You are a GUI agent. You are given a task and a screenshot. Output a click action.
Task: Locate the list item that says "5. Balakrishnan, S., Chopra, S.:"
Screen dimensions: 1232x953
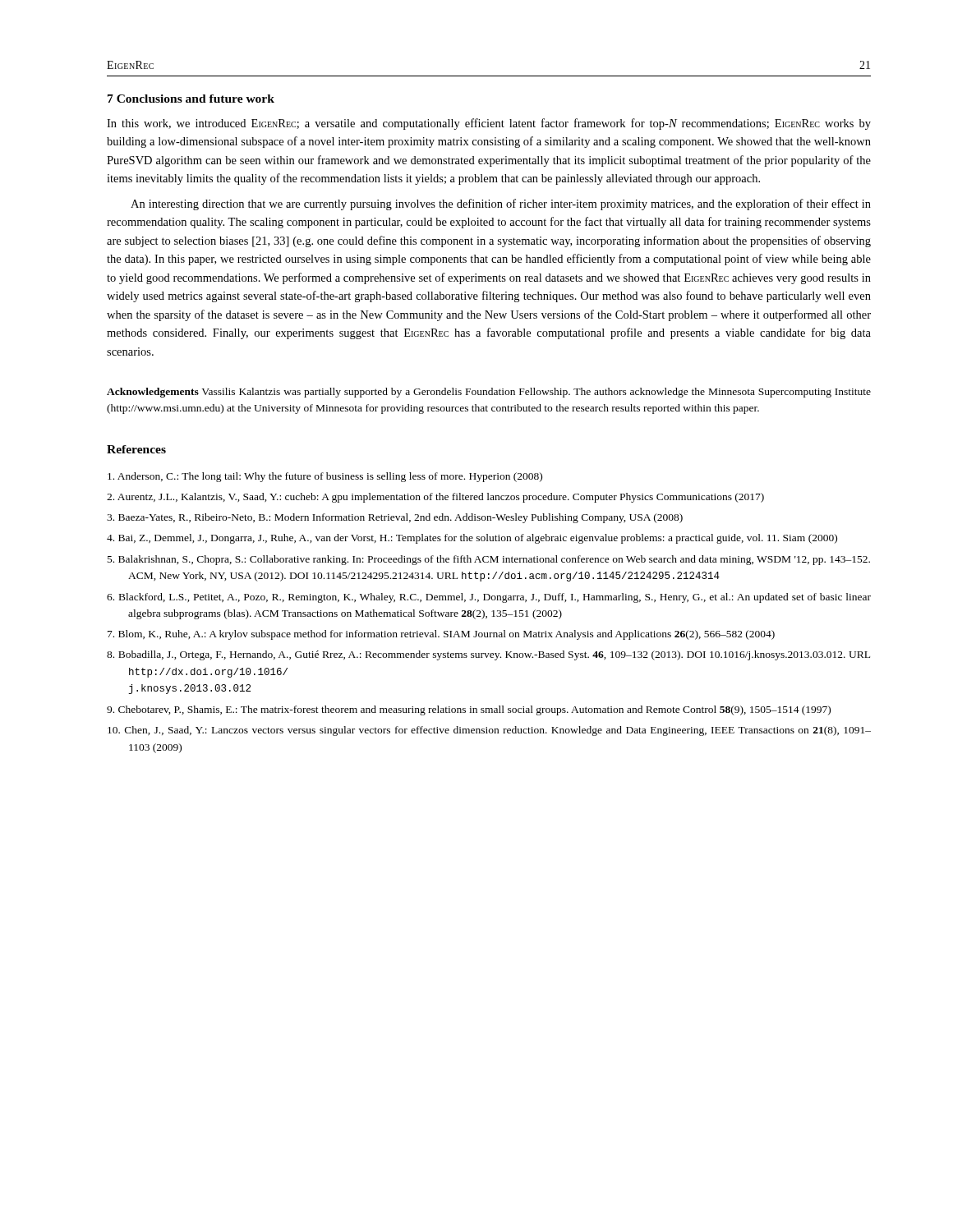pos(489,567)
